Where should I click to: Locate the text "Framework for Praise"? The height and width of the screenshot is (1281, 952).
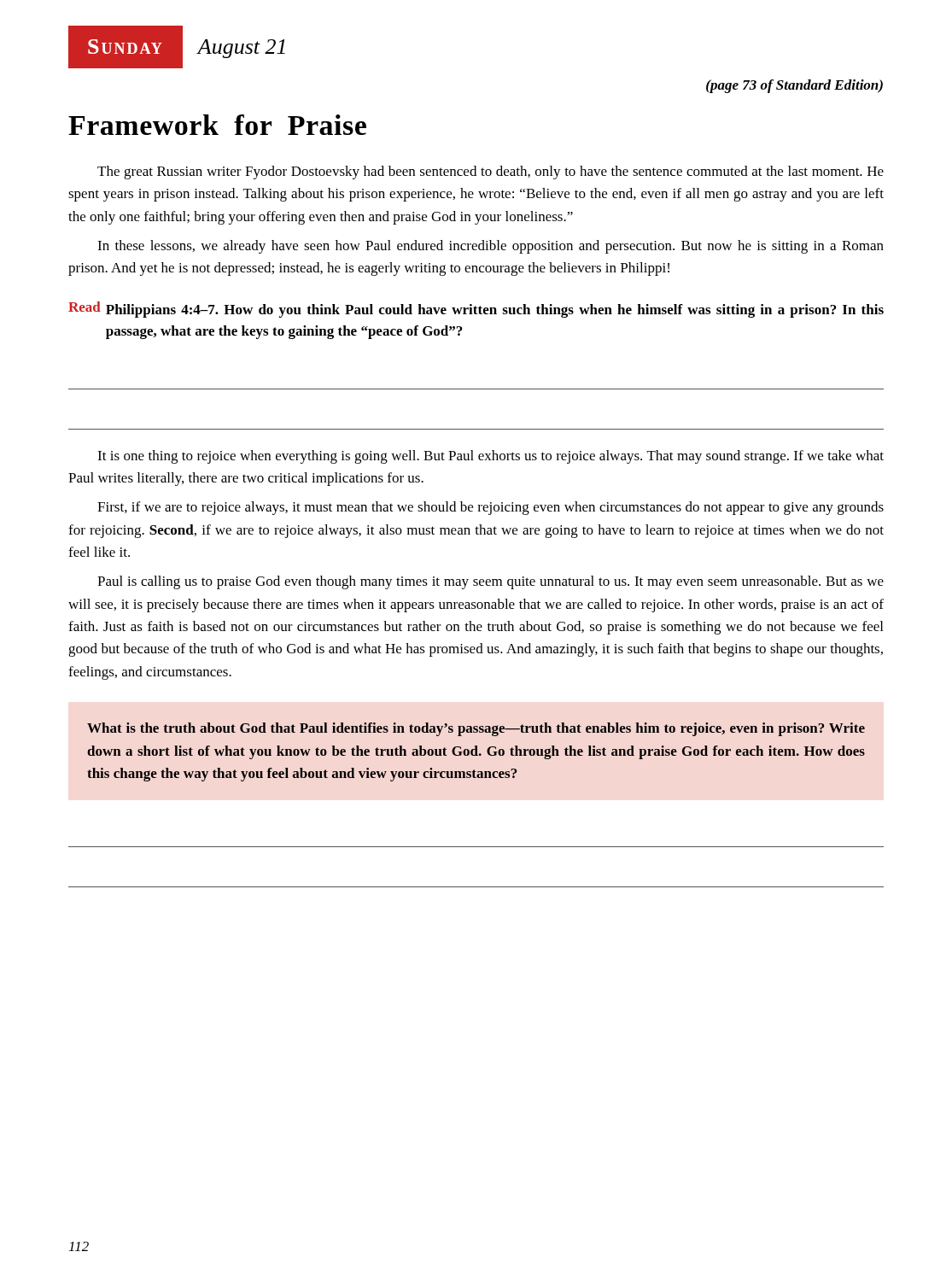coord(218,125)
